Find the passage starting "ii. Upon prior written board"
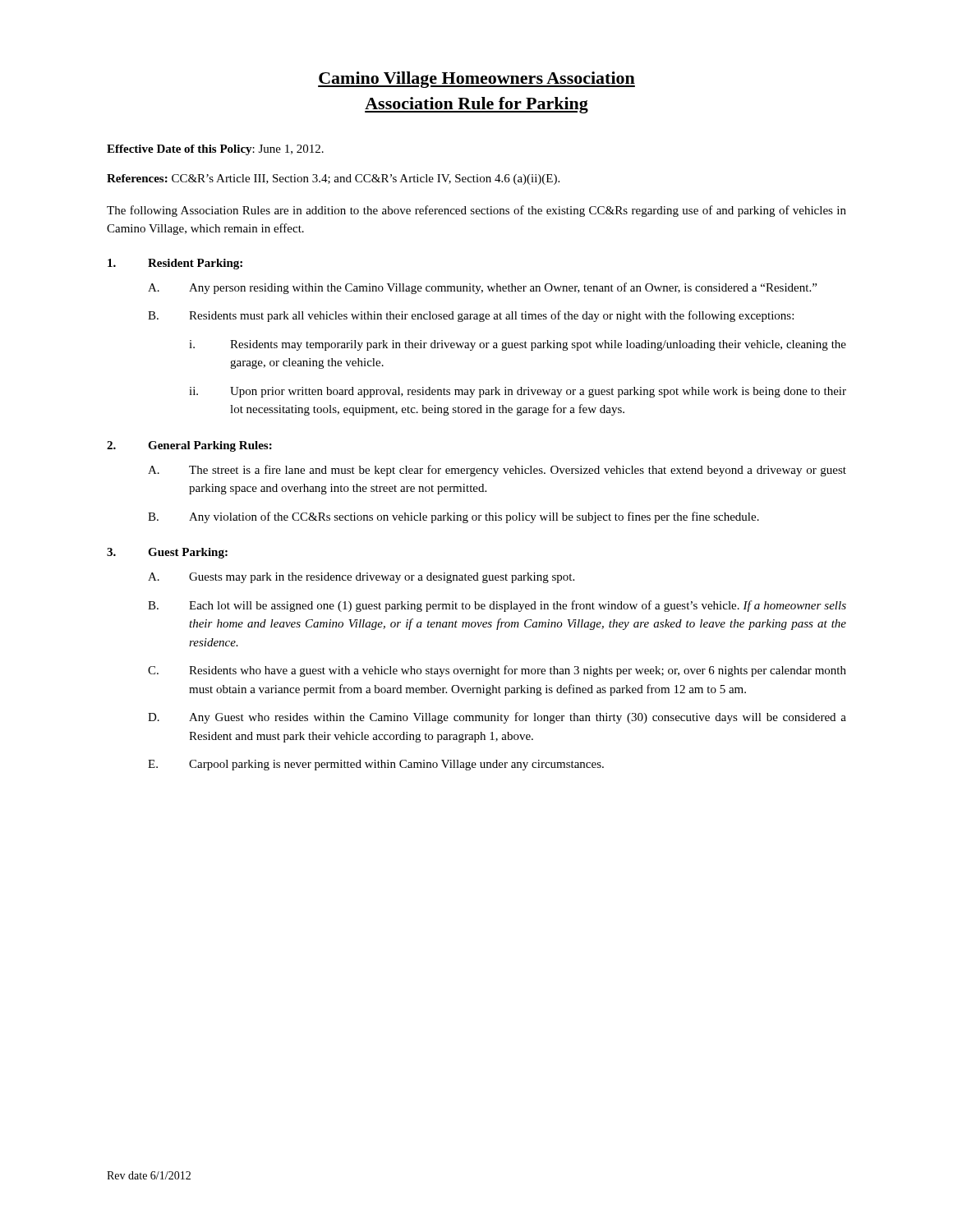 coord(476,400)
